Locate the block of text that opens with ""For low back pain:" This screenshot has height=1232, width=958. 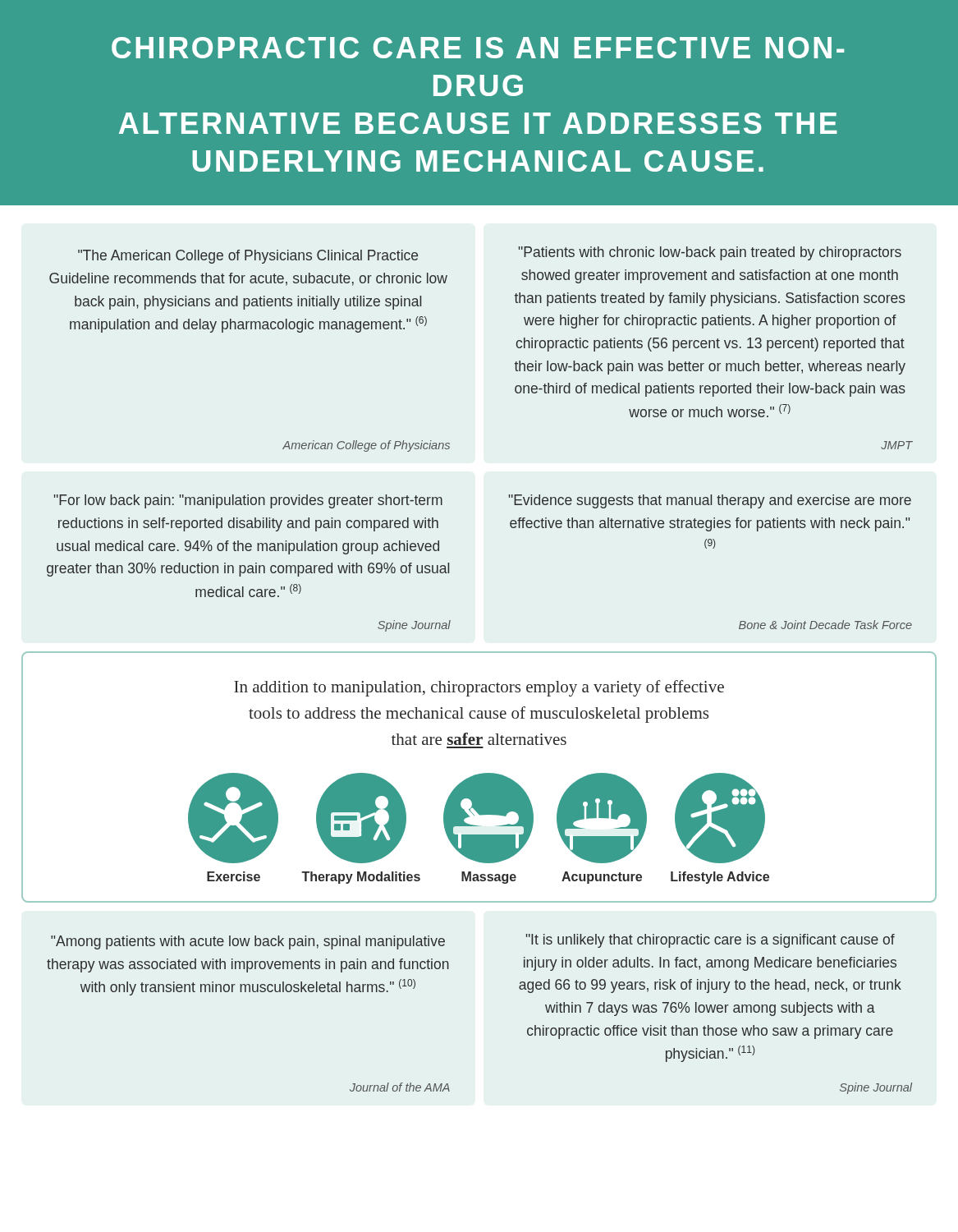tap(248, 561)
